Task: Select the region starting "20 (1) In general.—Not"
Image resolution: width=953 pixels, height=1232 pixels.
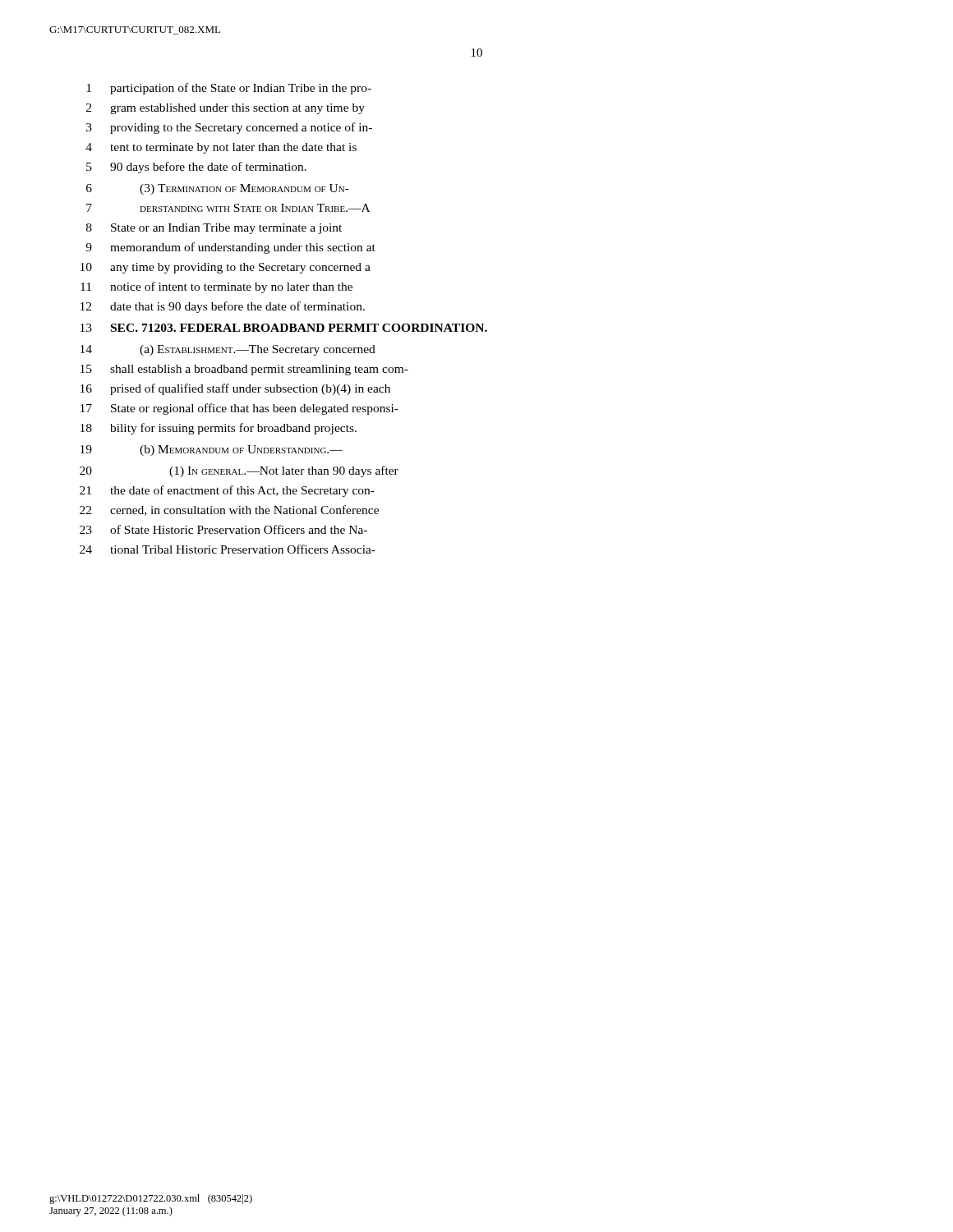Action: (239, 471)
